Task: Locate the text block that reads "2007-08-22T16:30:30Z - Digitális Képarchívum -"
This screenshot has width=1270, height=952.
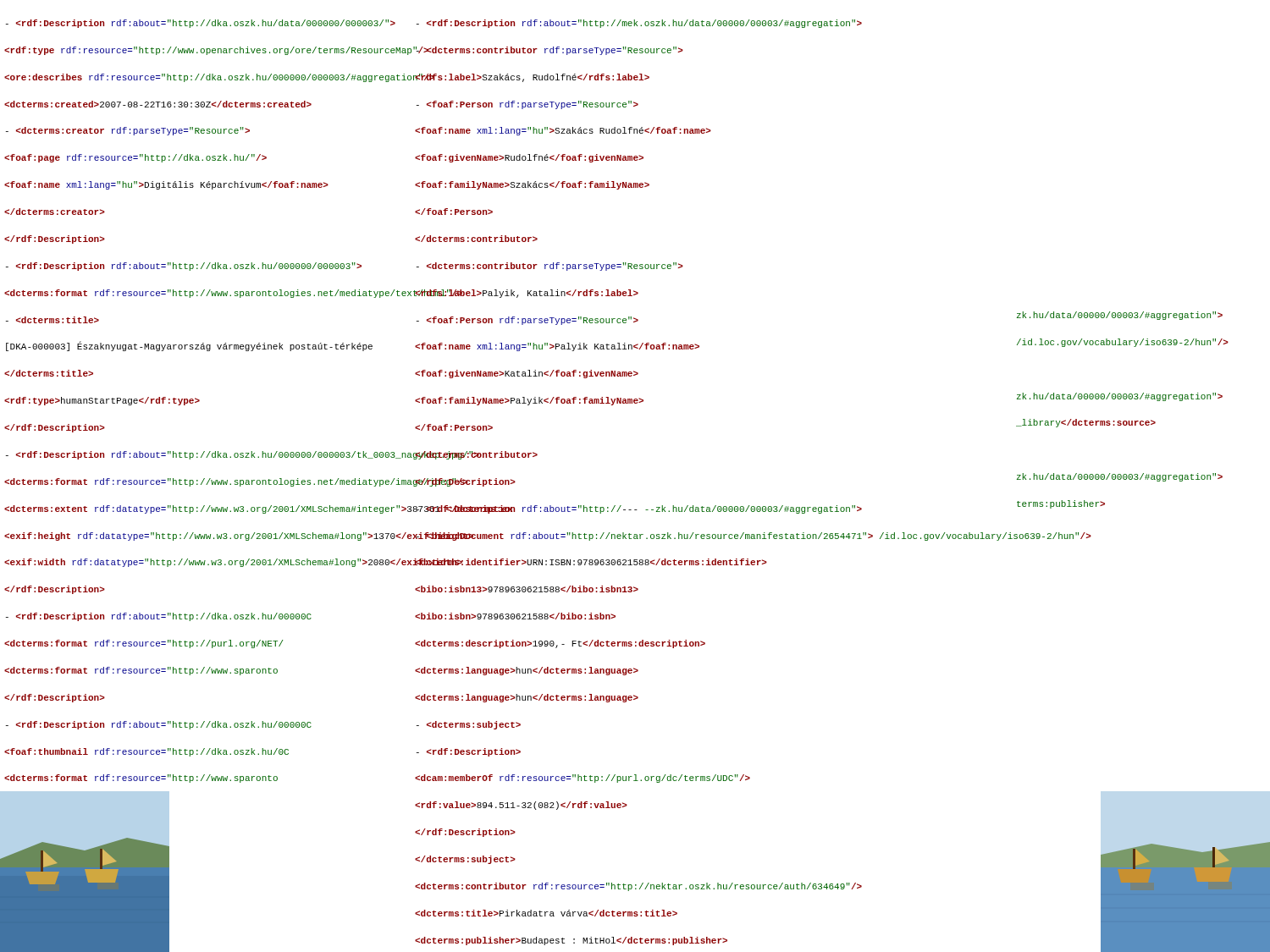Action: point(213,24)
